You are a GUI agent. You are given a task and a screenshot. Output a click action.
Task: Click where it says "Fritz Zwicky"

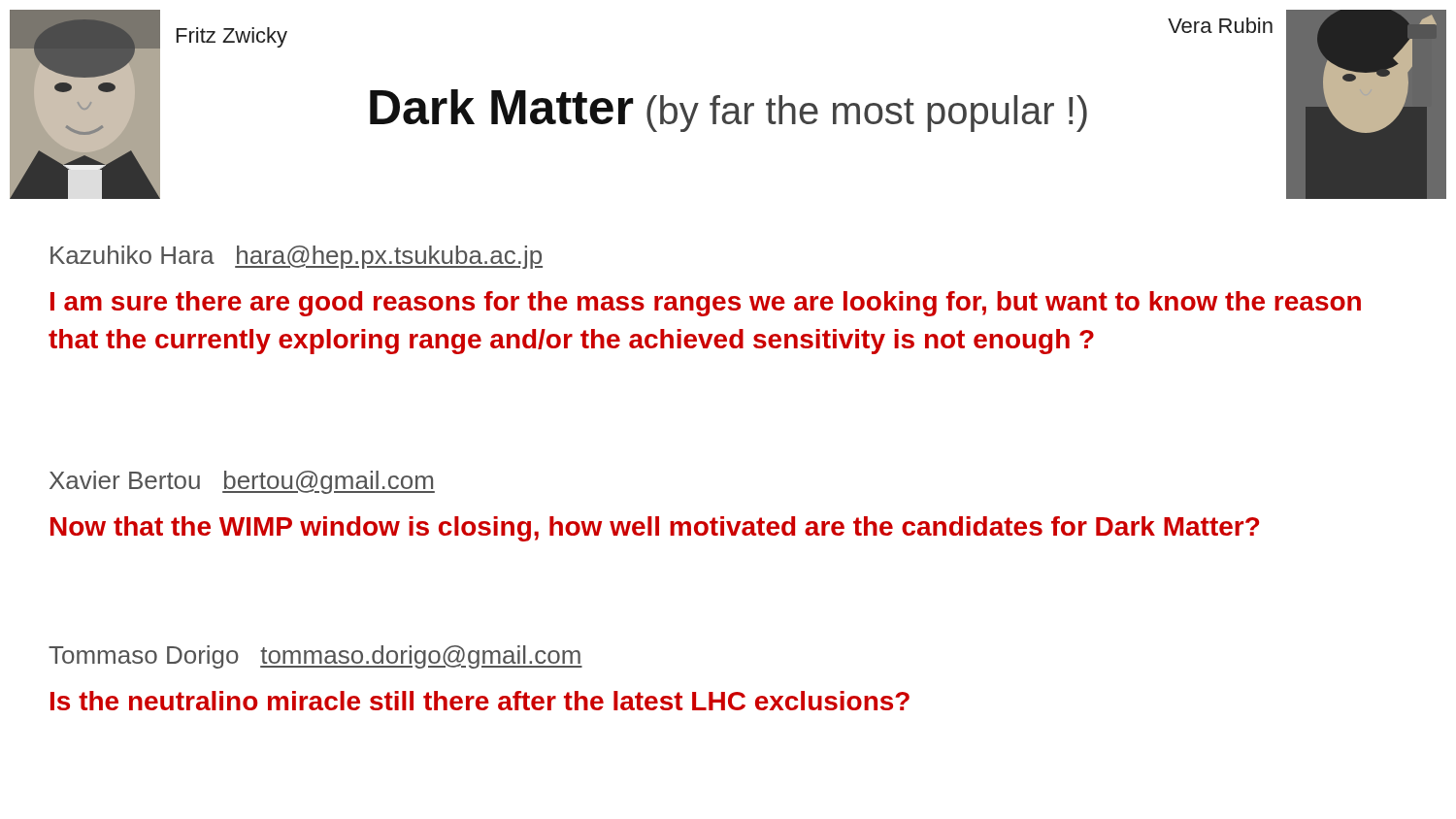[x=231, y=35]
